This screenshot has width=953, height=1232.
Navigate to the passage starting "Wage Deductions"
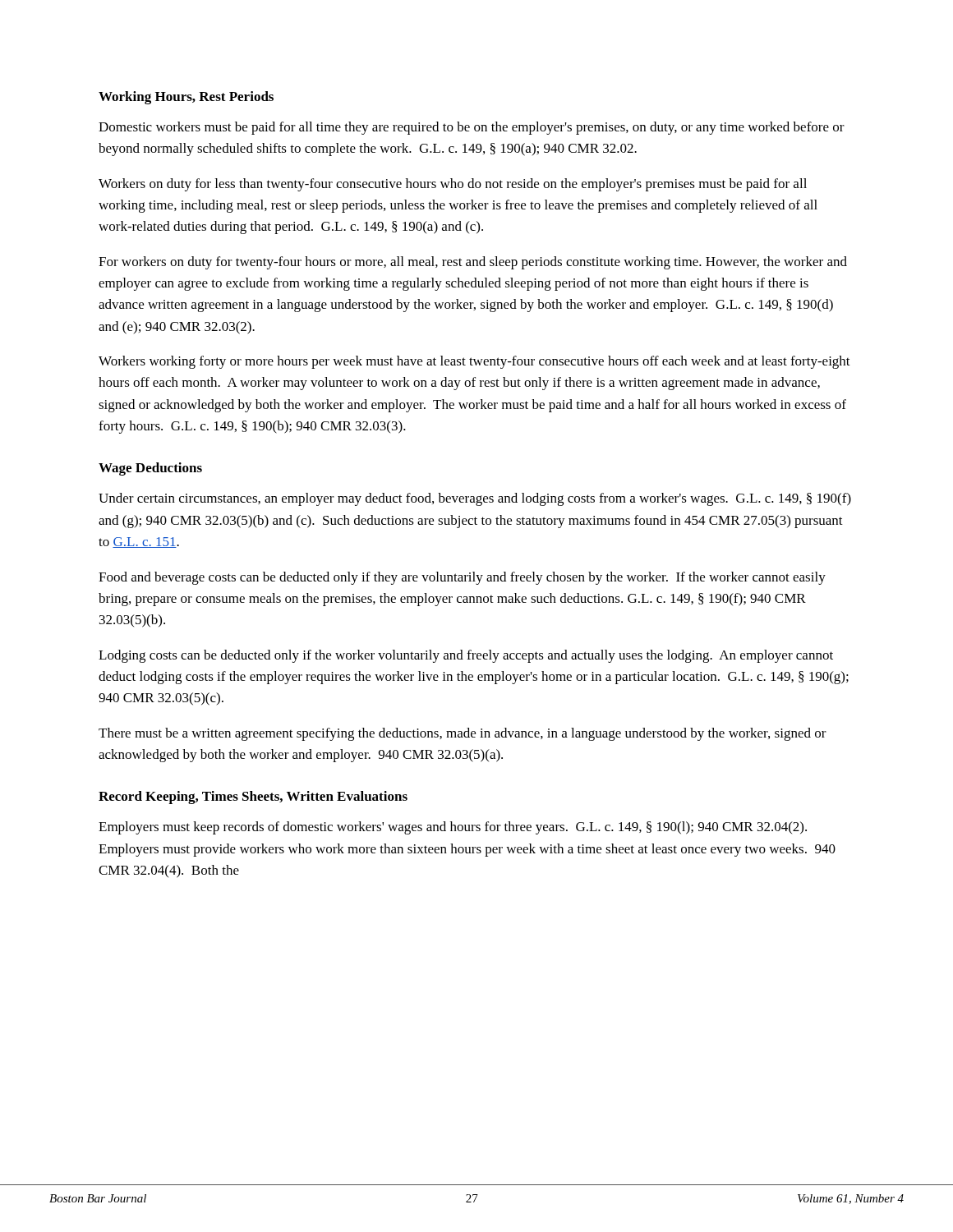(x=150, y=468)
